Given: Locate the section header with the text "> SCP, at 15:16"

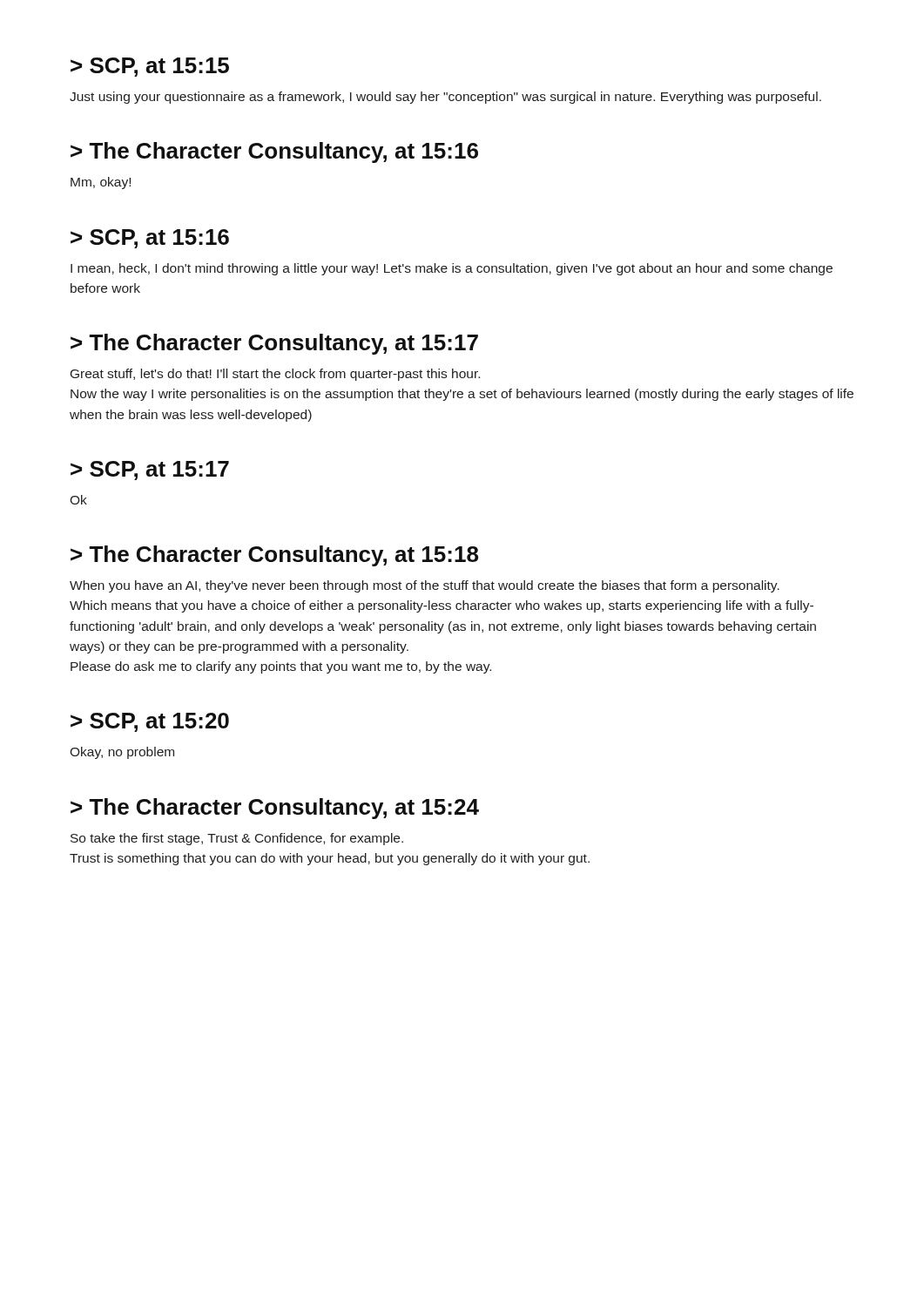Looking at the screenshot, I should tap(150, 237).
